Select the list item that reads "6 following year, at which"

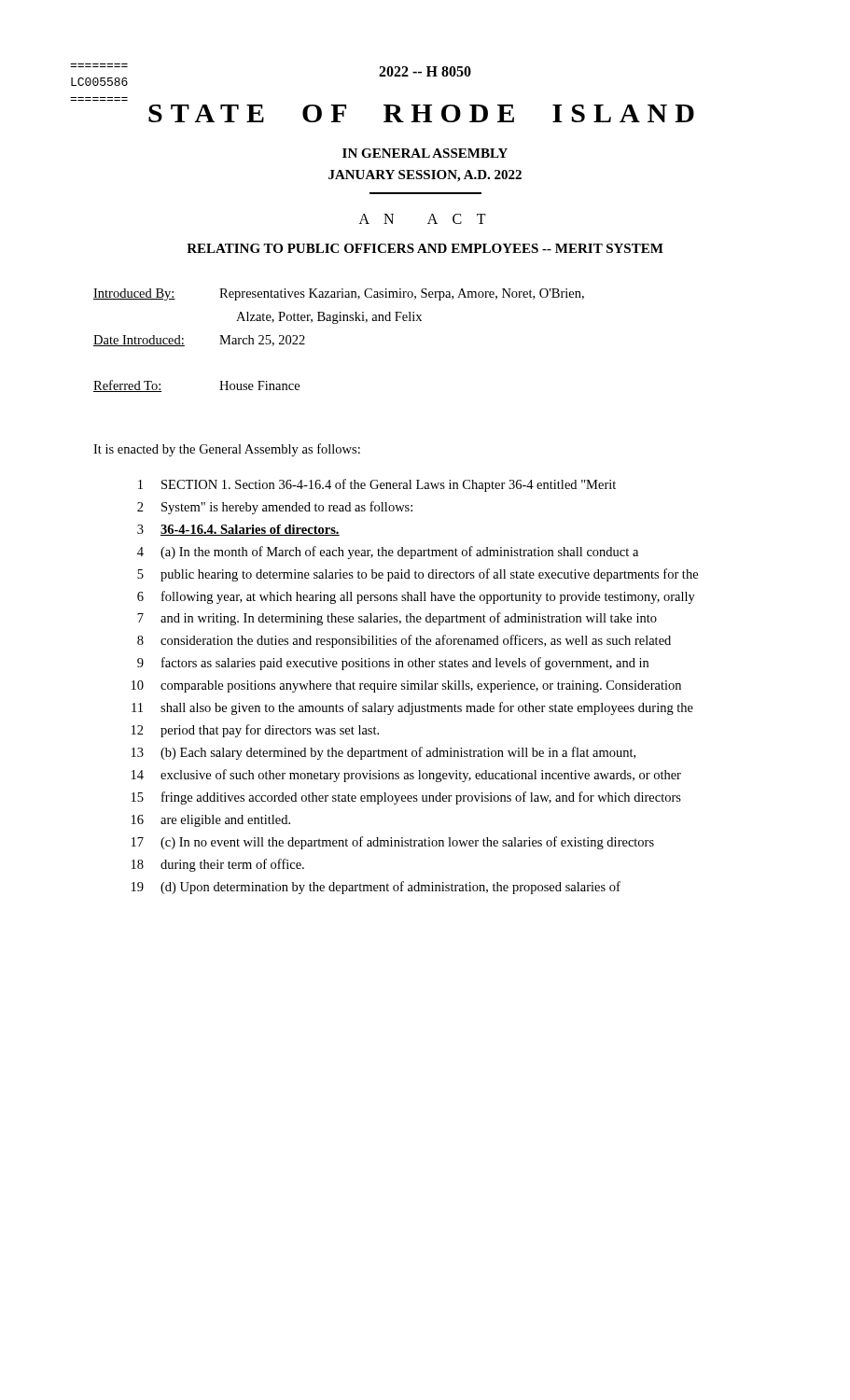[x=425, y=597]
